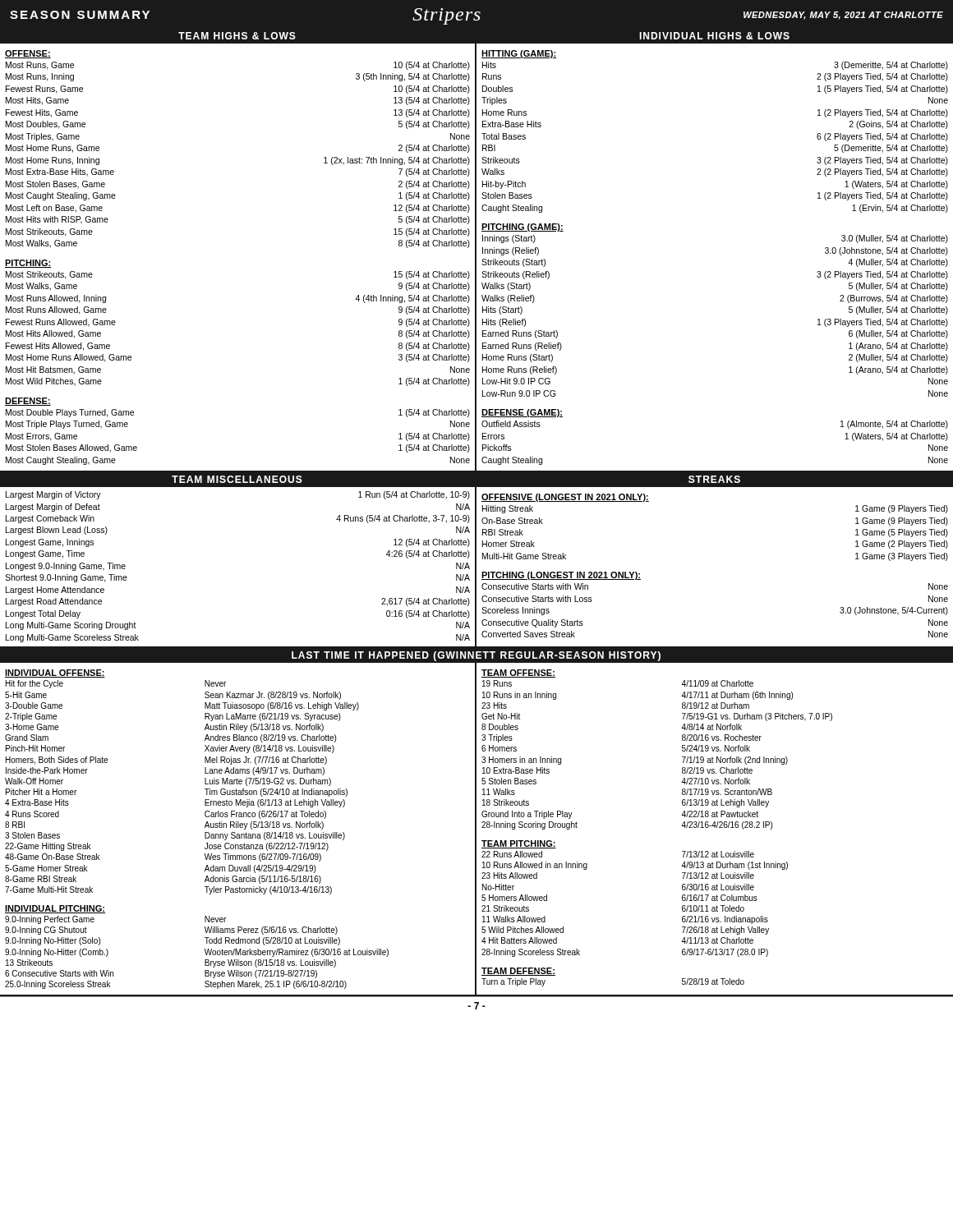Click on the text block that says "INDIVIDUAL PITCHING: 9.0-Inning Perfect GameNever"
Screen dimensions: 1232x953
tap(237, 947)
